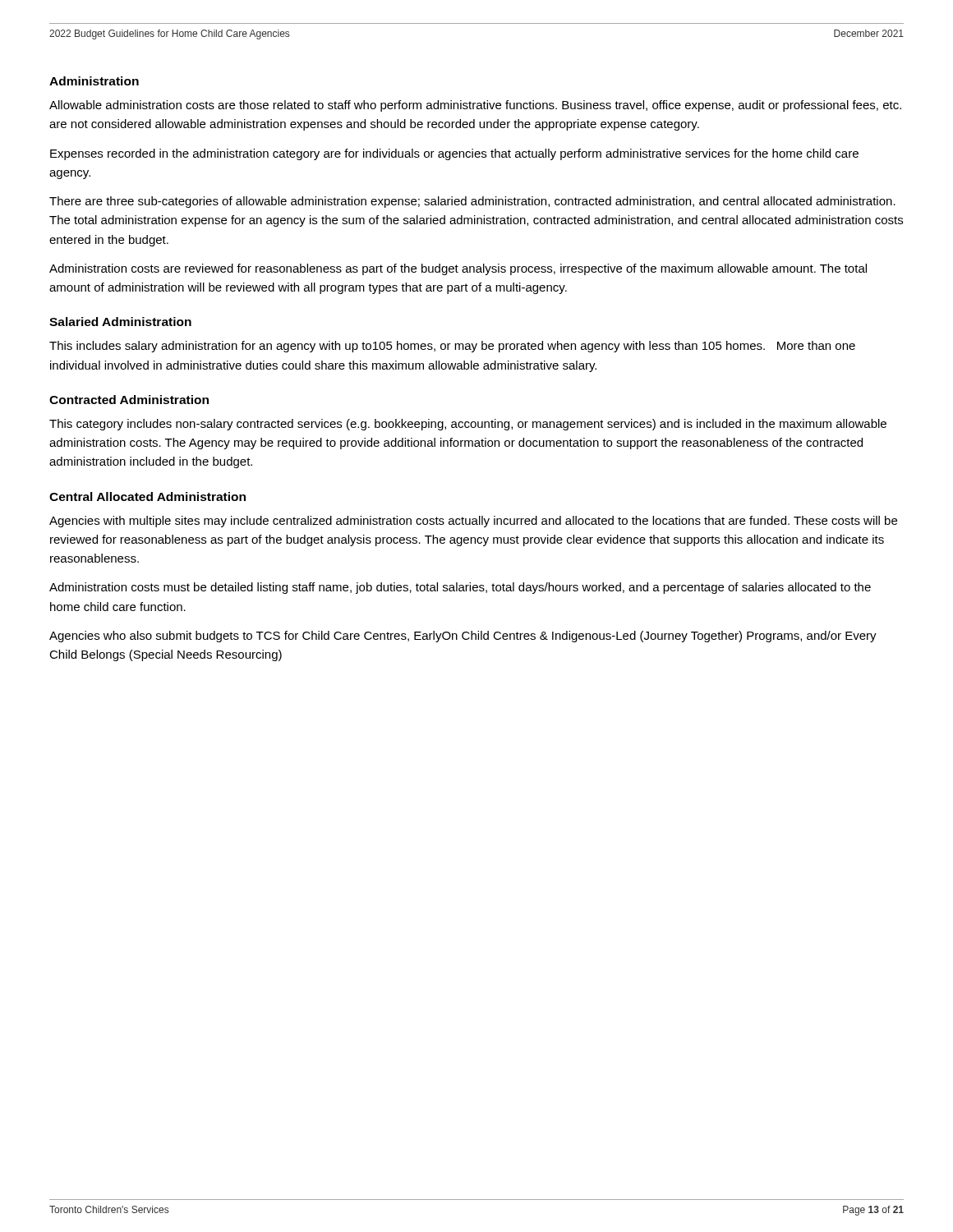Find the text block starting "Central Allocated Administration"
The image size is (953, 1232).
(148, 496)
